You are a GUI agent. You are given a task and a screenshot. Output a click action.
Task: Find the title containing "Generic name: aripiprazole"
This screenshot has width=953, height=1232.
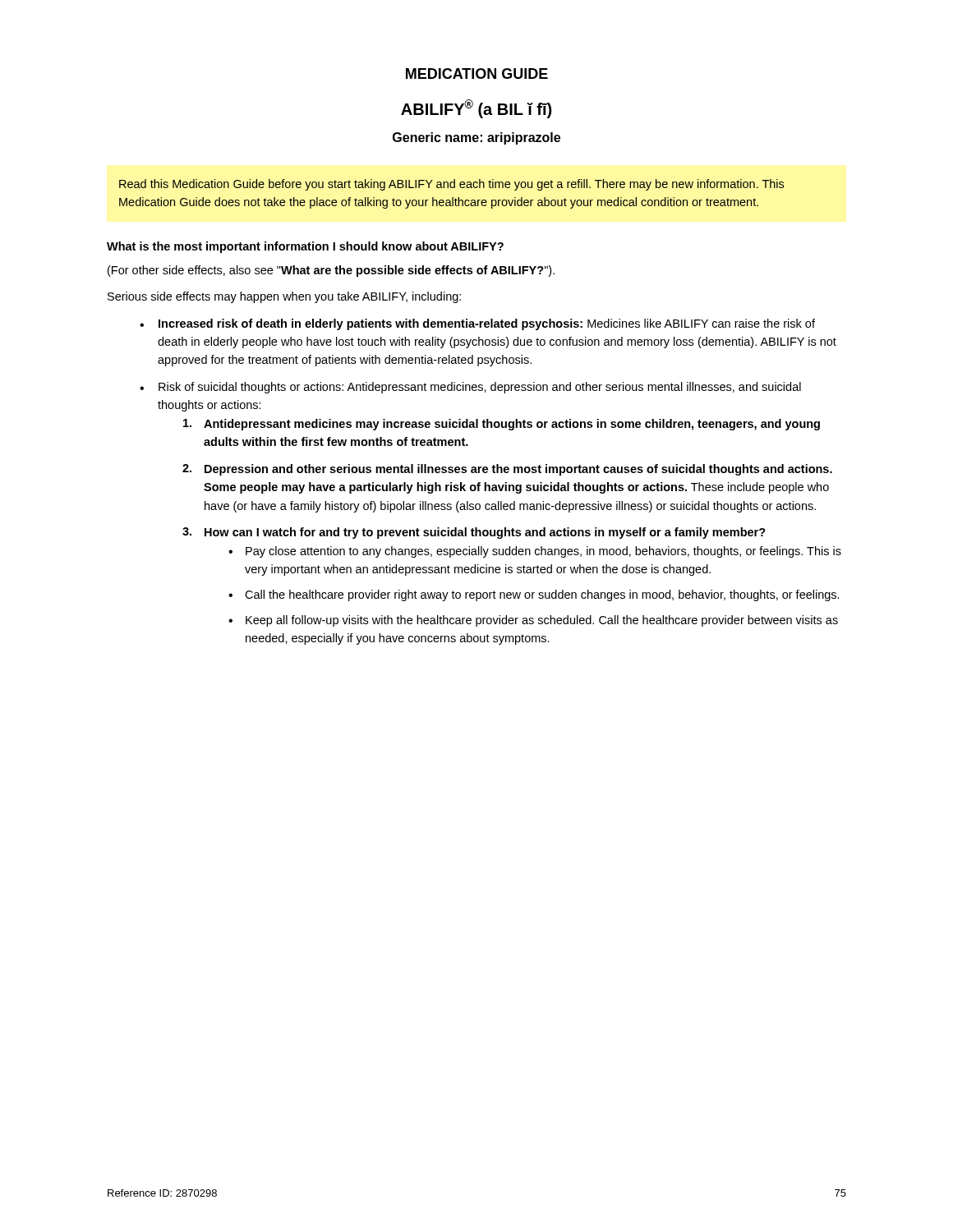coord(476,137)
